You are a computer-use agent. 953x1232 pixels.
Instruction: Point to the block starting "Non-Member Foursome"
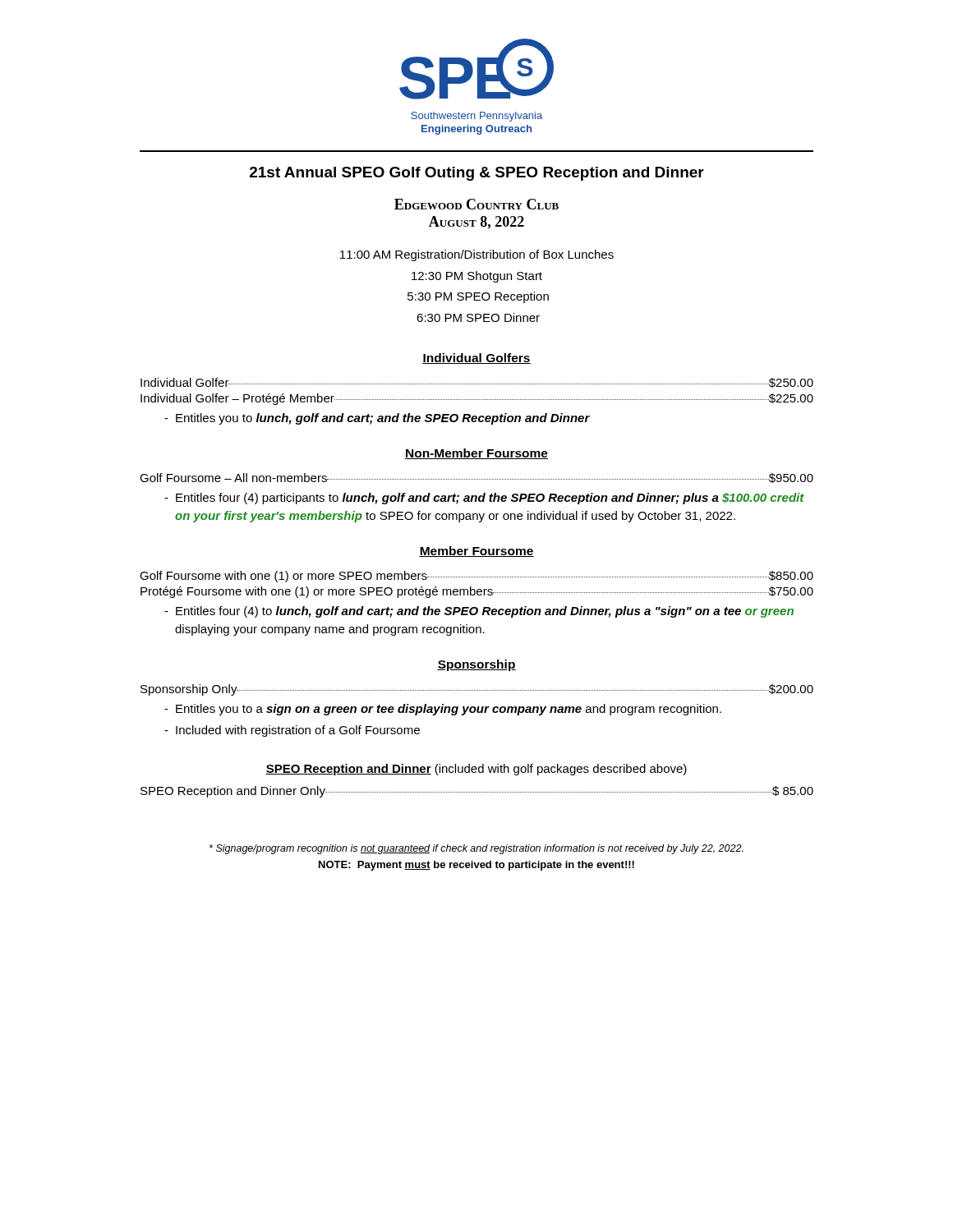click(476, 453)
